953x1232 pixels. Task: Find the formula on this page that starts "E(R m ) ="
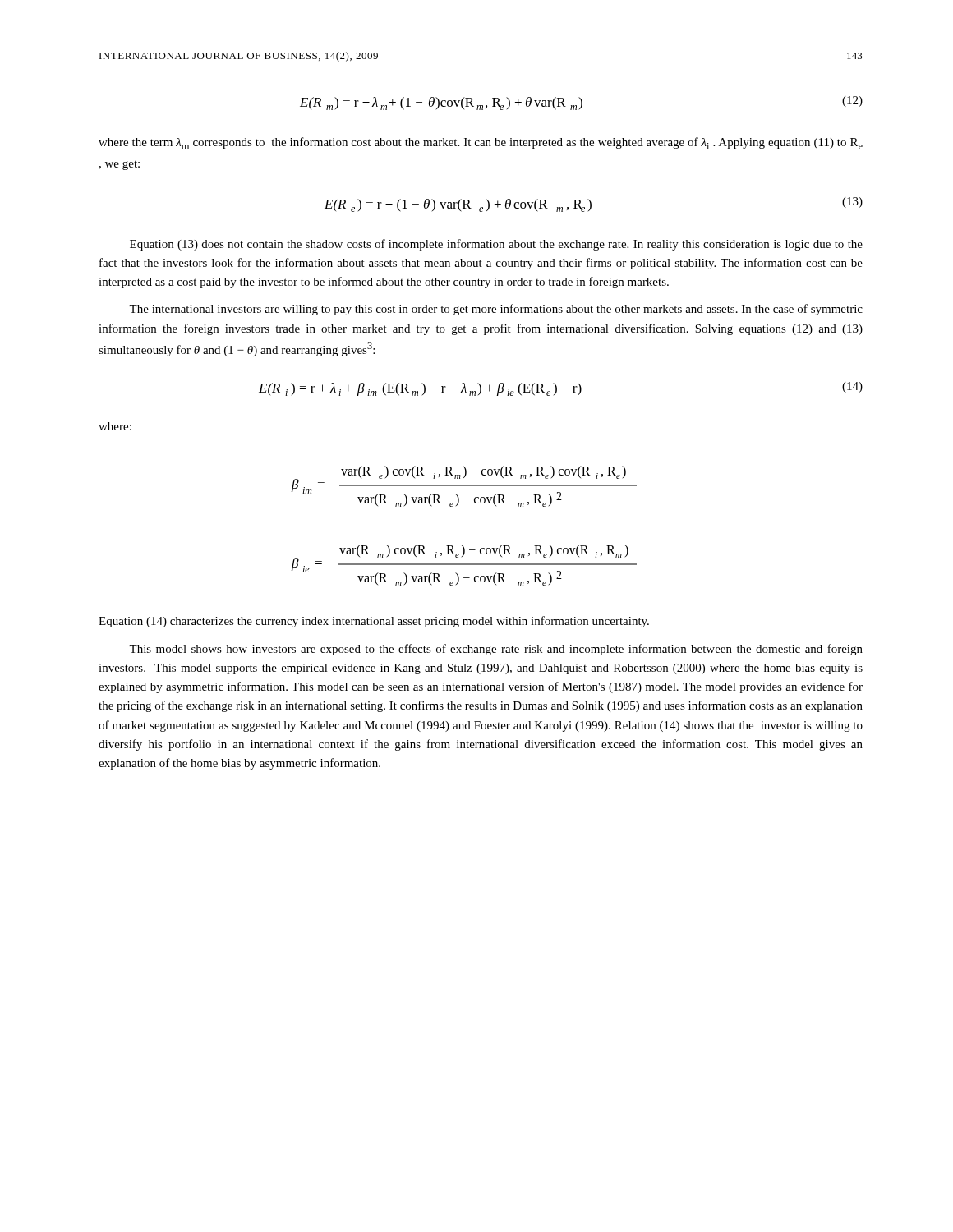click(573, 100)
